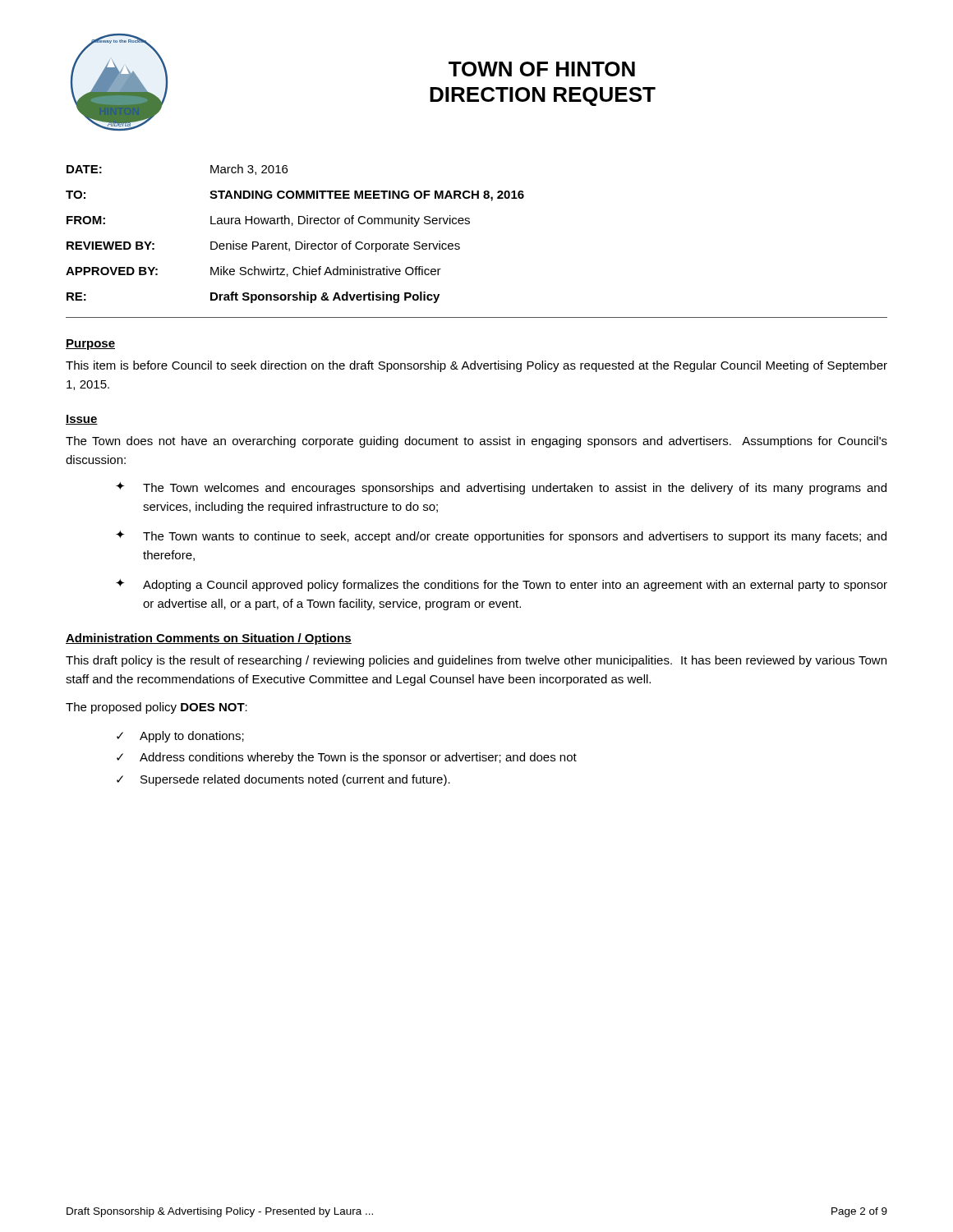Select the text block starting "The Town does"

coord(476,450)
